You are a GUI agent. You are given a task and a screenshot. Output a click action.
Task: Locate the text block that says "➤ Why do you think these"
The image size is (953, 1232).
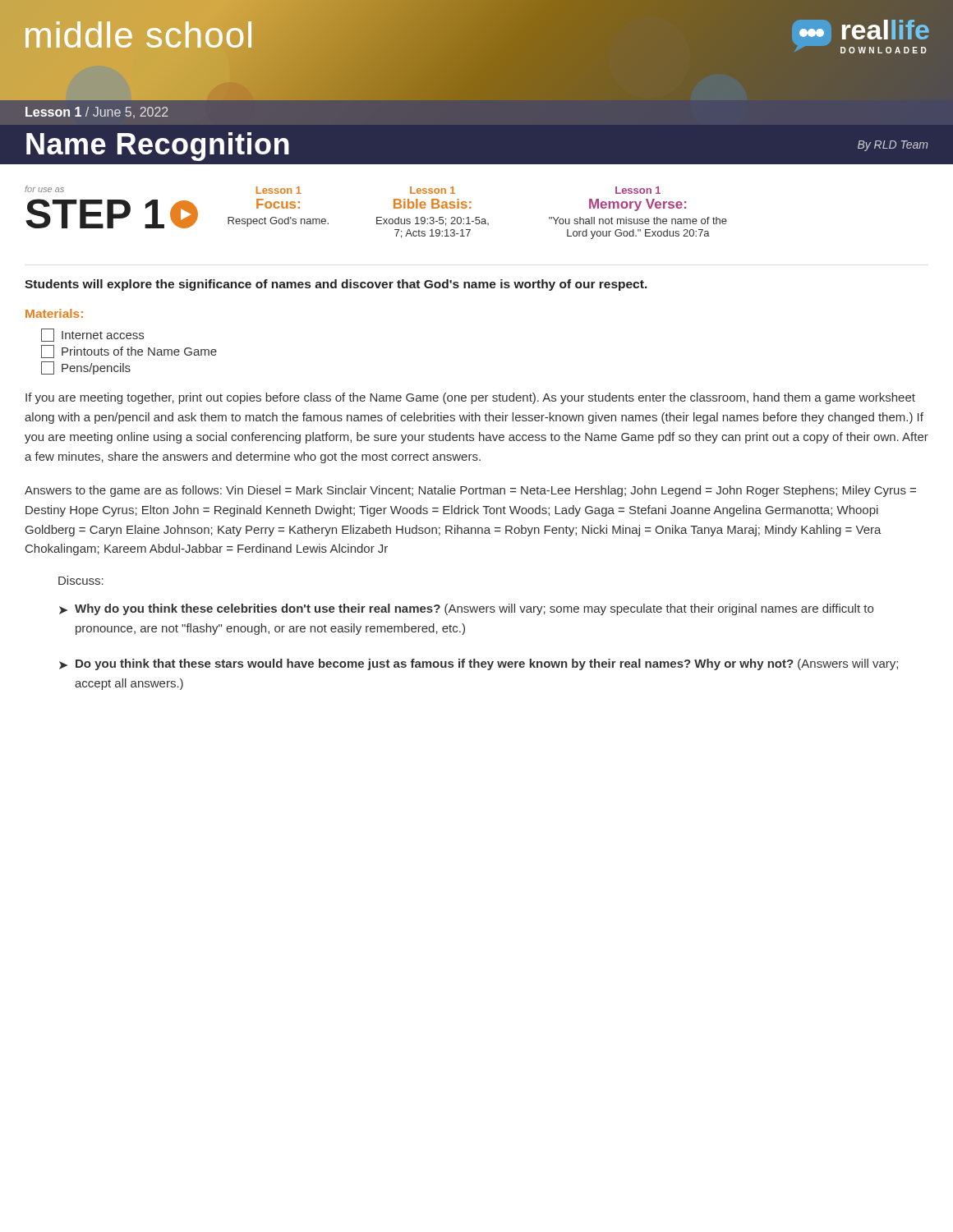493,618
